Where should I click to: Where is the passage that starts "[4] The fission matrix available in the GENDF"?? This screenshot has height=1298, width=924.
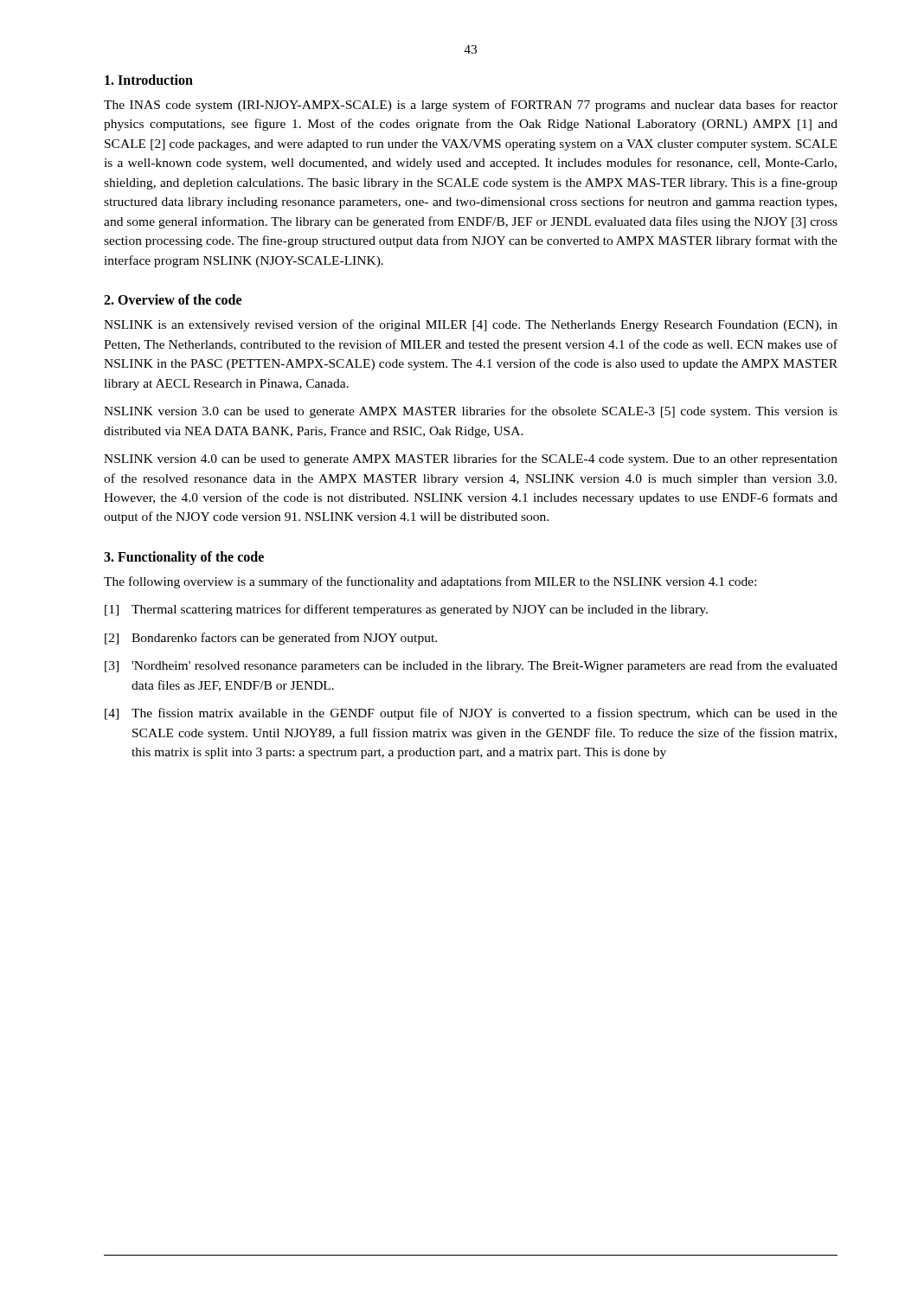click(x=471, y=733)
